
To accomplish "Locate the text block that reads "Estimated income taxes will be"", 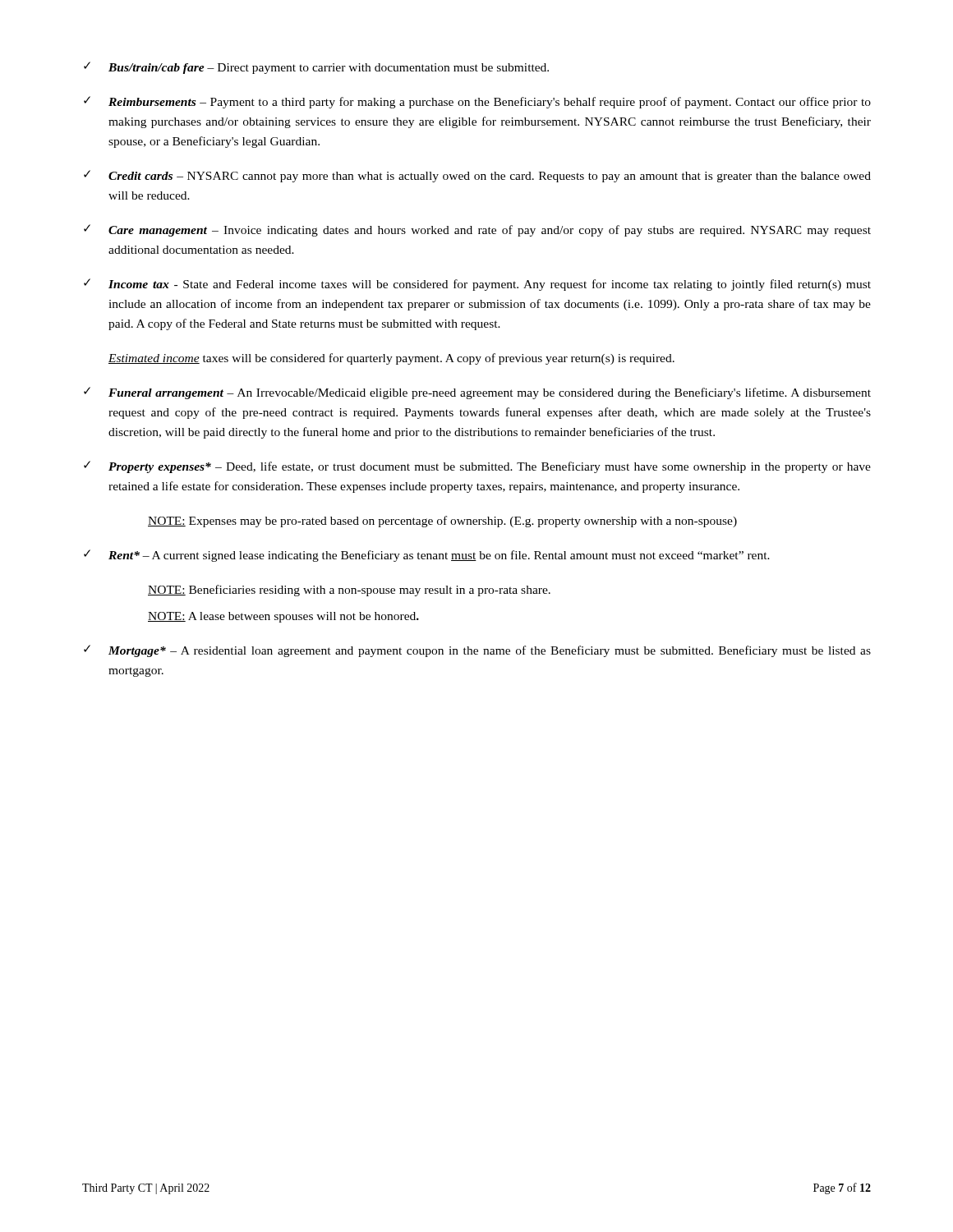I will (490, 358).
